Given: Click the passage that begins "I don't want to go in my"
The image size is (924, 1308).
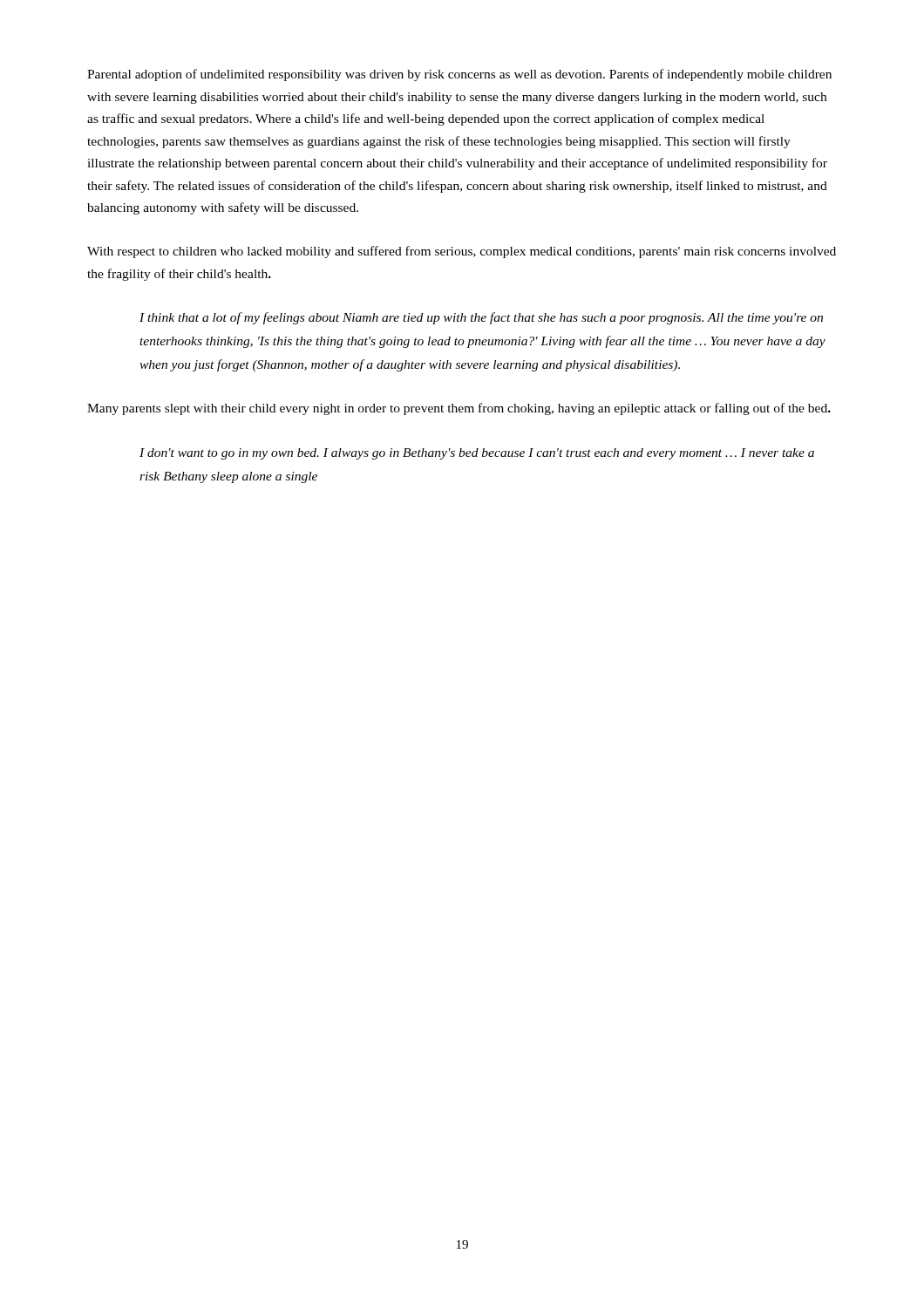Looking at the screenshot, I should [x=488, y=464].
